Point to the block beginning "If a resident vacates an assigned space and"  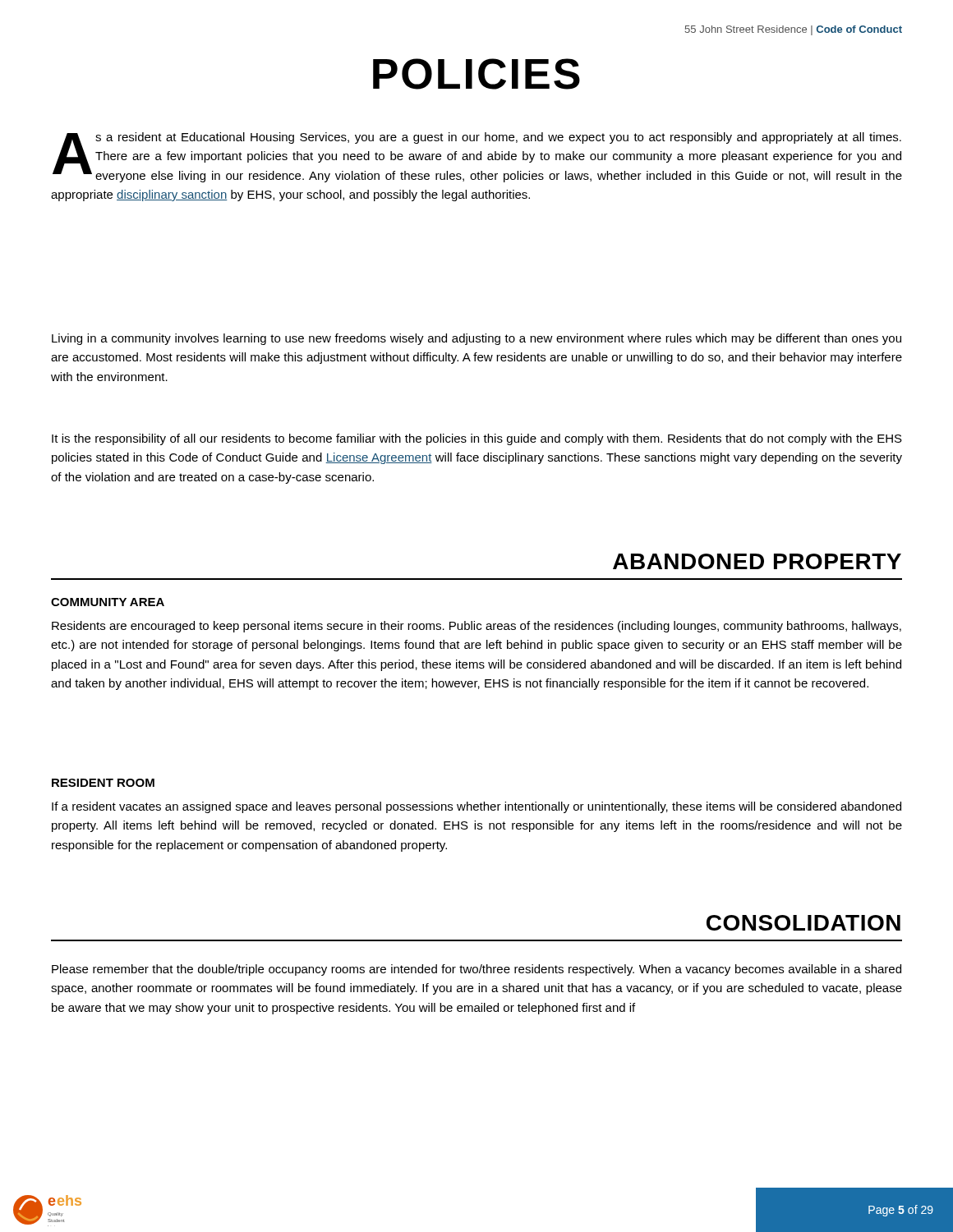[x=476, y=825]
